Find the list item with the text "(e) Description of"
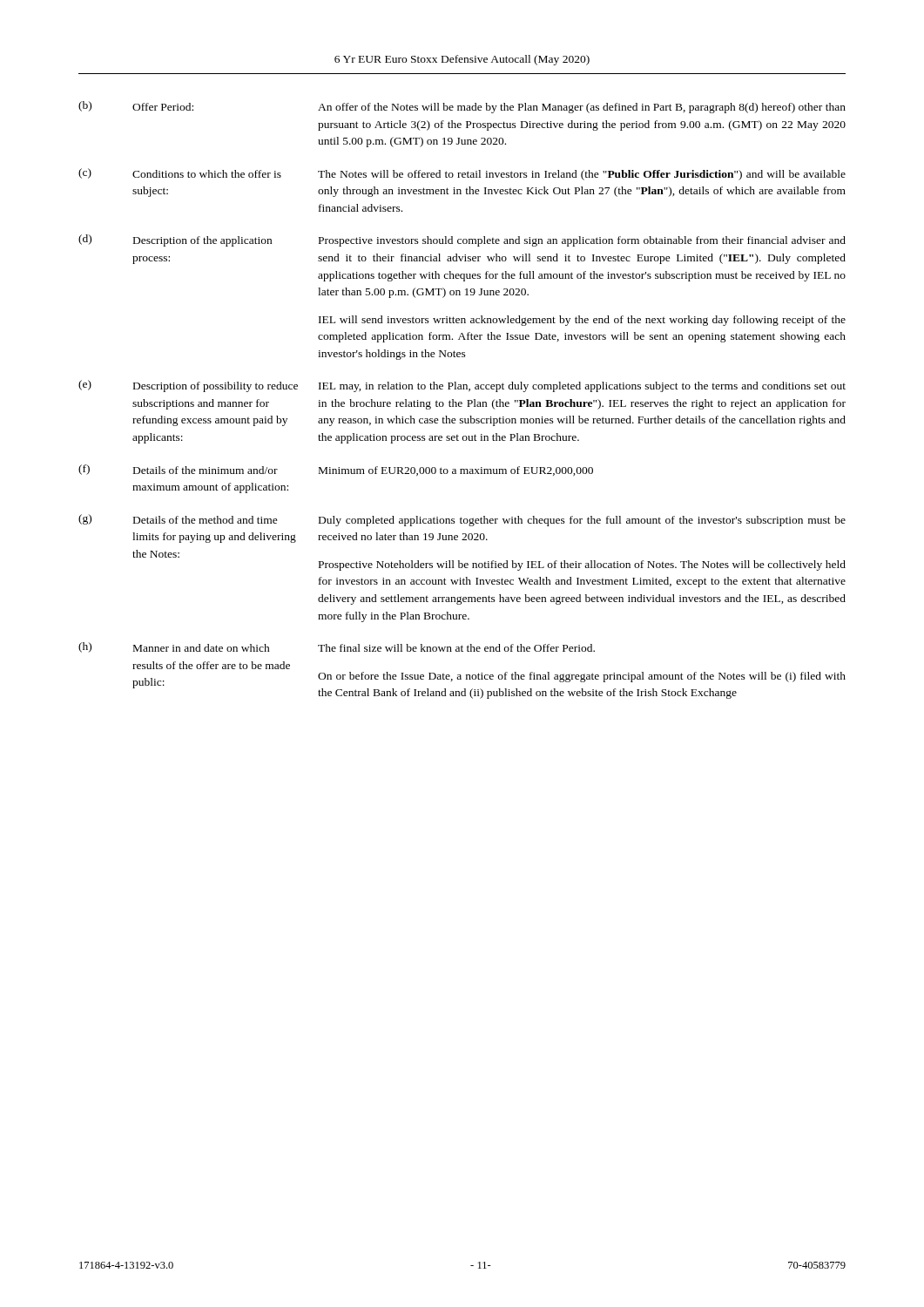The height and width of the screenshot is (1307, 924). click(x=462, y=412)
